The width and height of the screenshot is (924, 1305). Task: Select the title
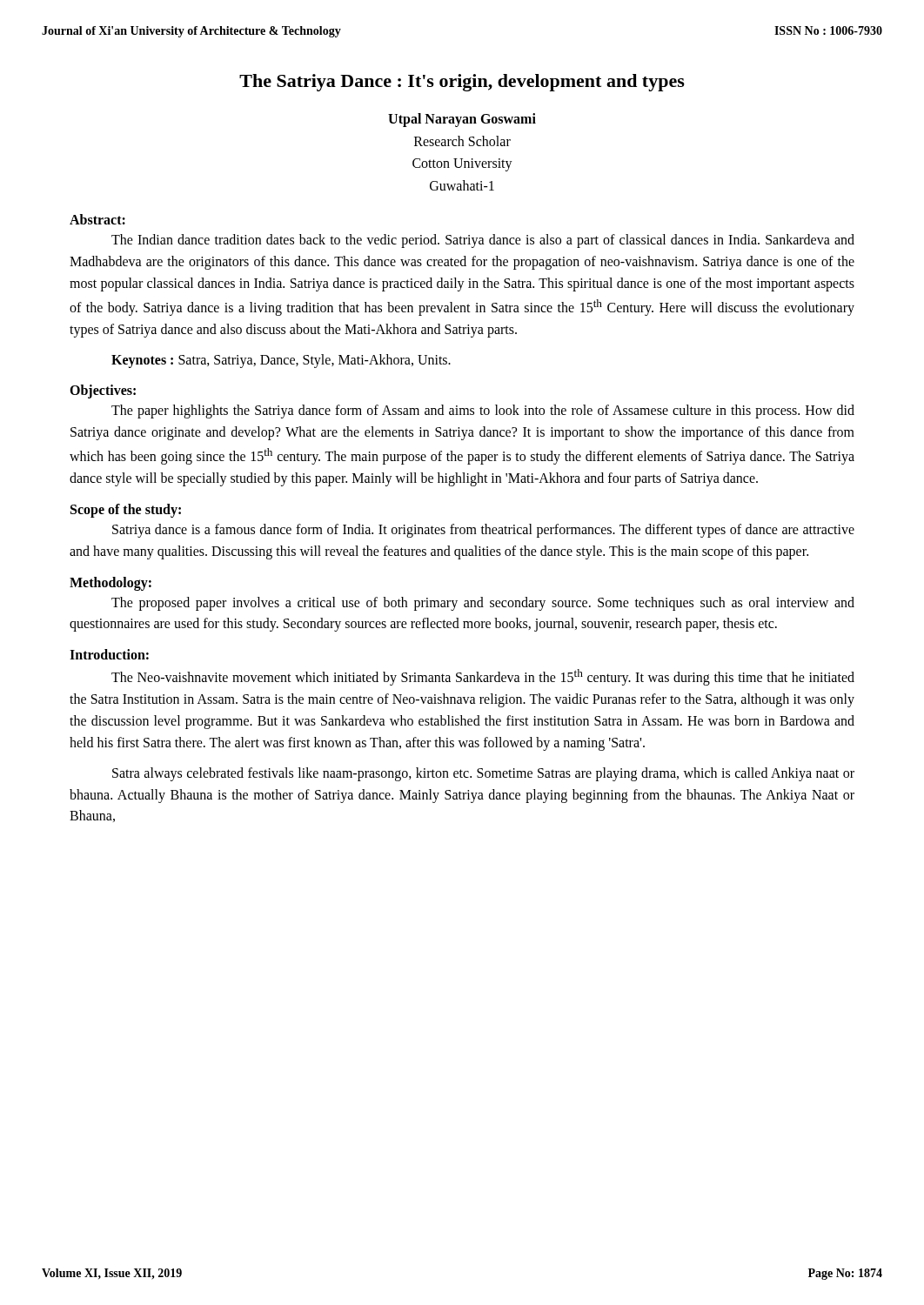pos(462,81)
